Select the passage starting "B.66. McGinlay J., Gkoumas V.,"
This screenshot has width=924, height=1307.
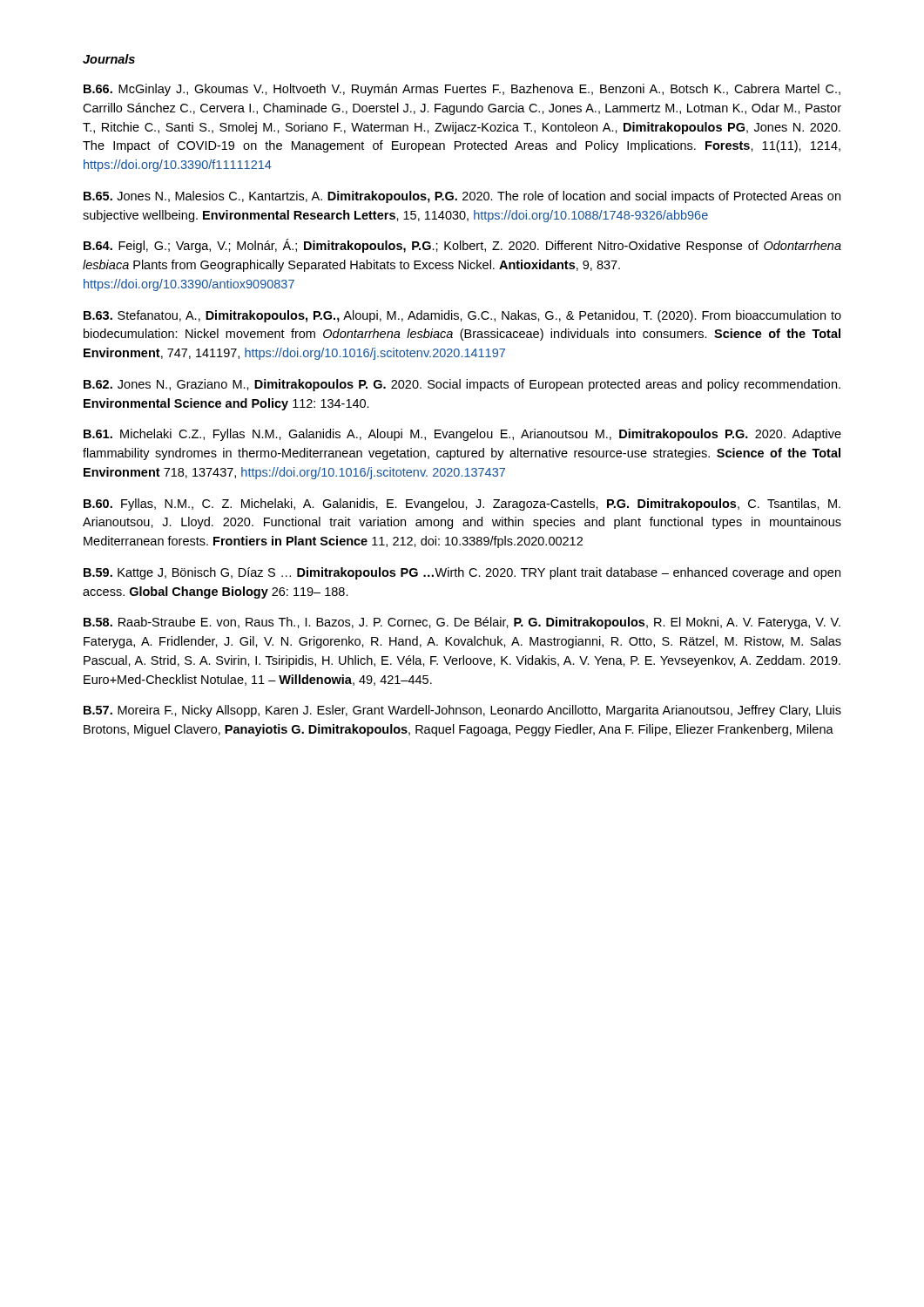tap(462, 127)
